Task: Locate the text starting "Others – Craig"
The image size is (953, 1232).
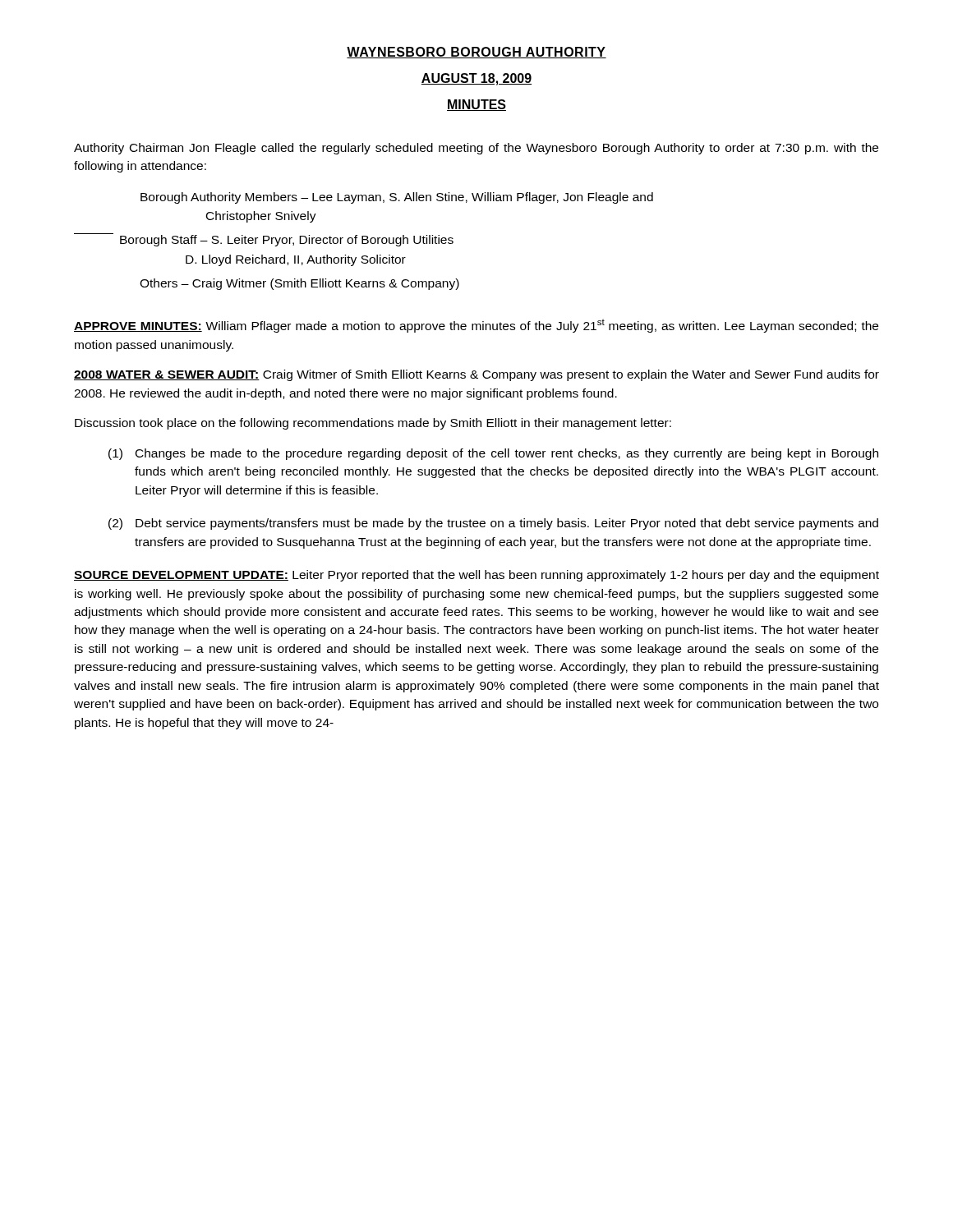Action: [x=300, y=283]
